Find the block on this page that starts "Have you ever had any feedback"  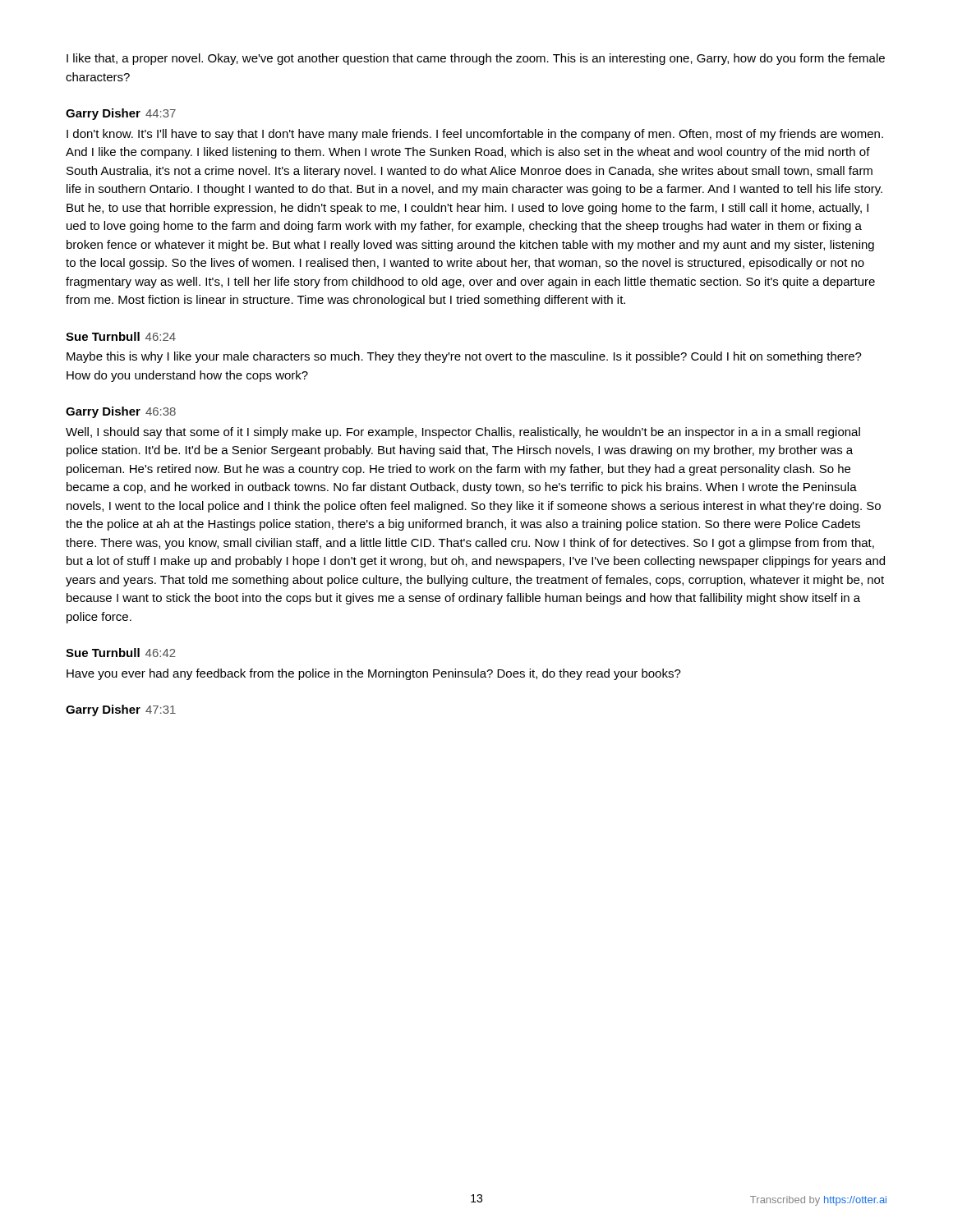[x=373, y=673]
